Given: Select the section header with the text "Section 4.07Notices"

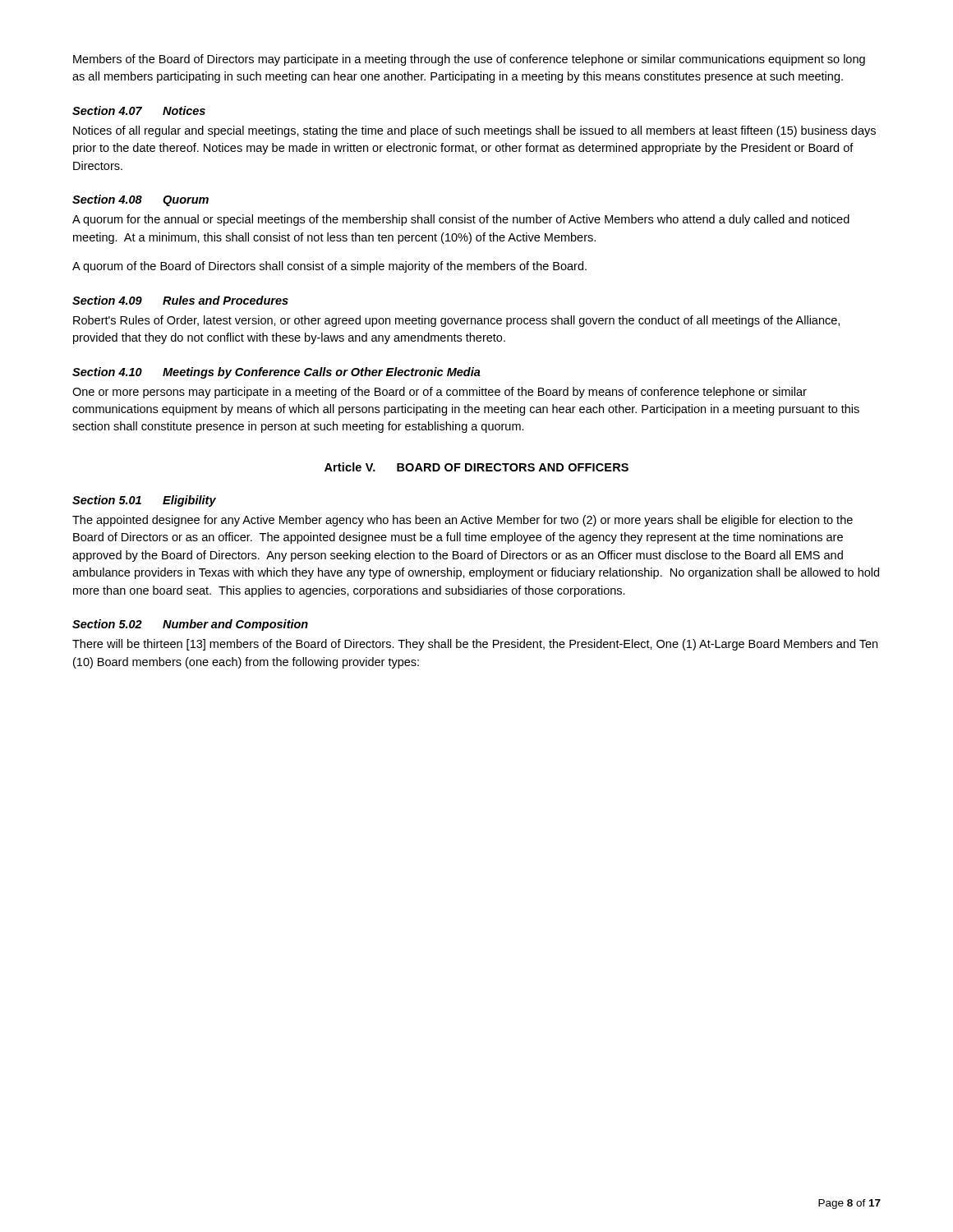Looking at the screenshot, I should tap(139, 111).
